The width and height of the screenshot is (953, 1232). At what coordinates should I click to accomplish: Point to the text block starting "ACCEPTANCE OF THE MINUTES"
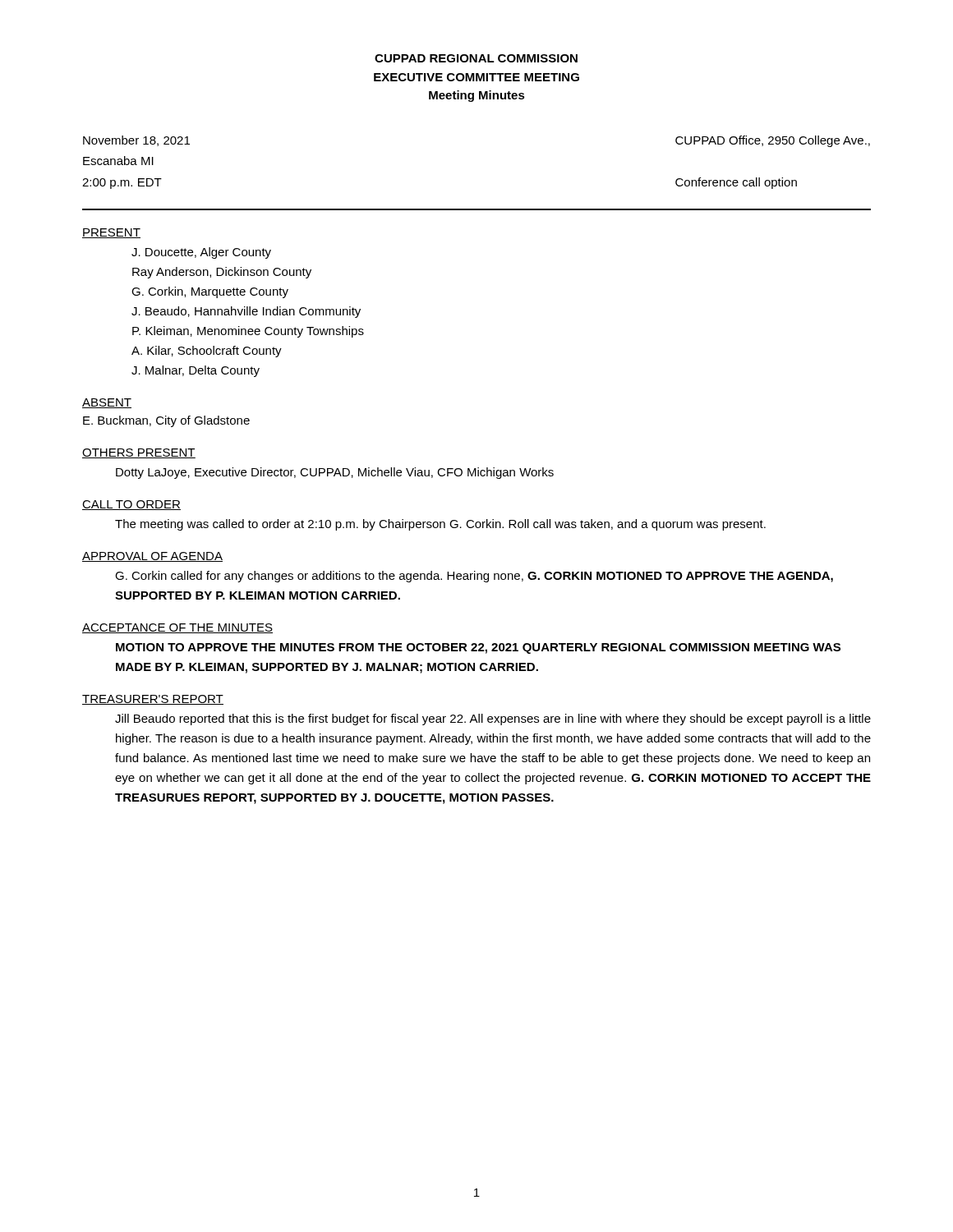177,627
